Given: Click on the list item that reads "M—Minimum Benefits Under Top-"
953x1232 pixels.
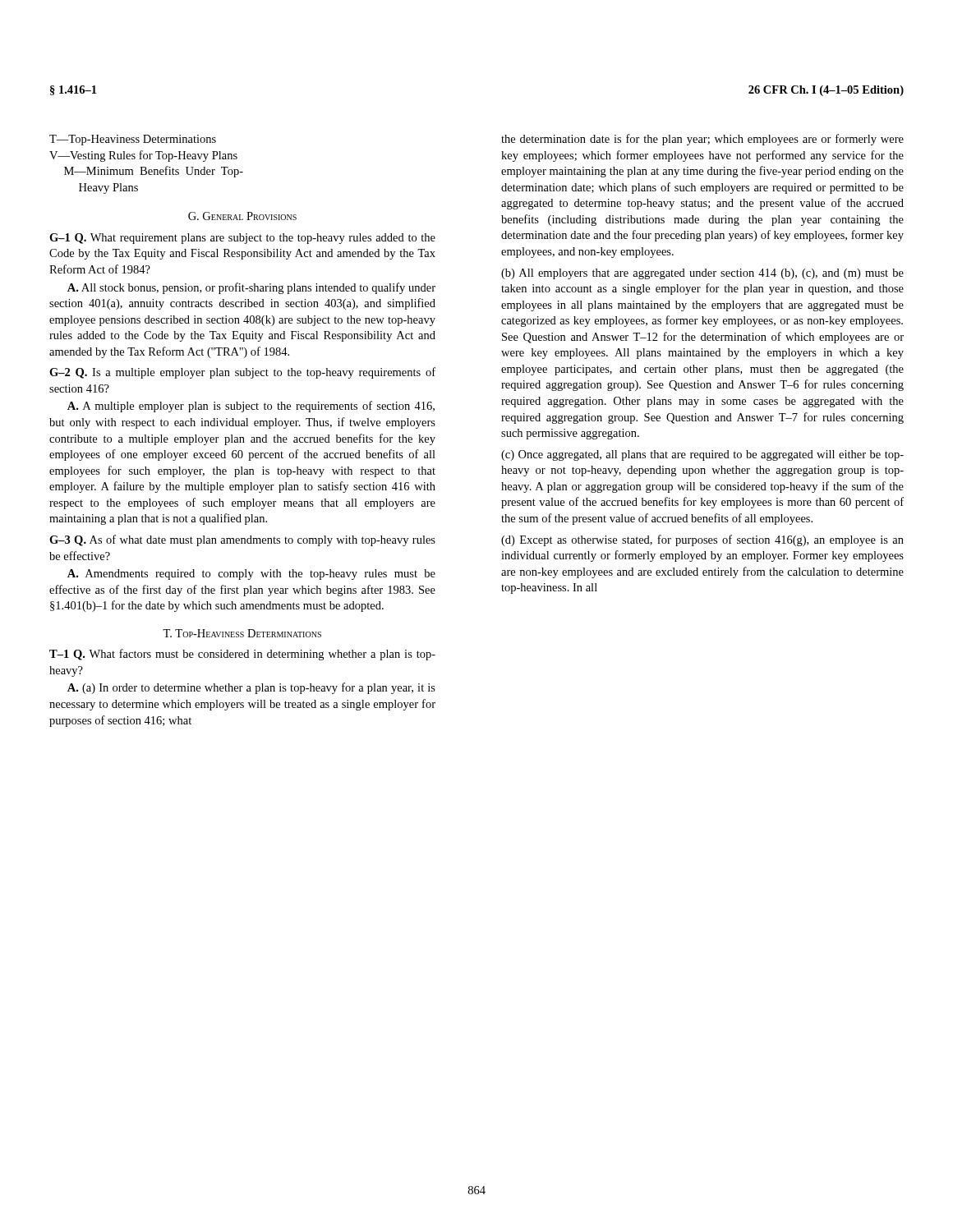Looking at the screenshot, I should [153, 179].
